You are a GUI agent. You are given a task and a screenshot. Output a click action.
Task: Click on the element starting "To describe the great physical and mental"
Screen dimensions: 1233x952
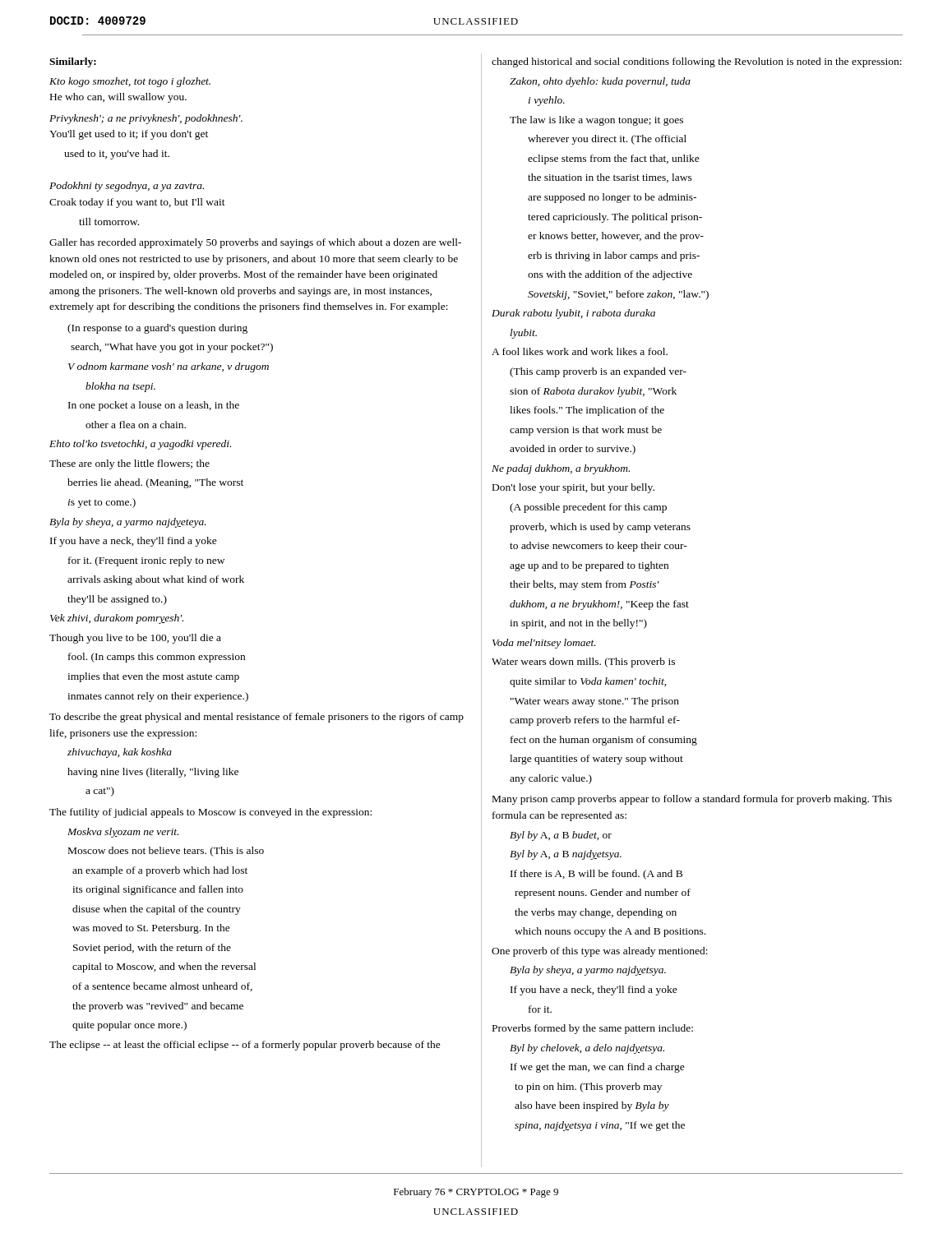259,725
